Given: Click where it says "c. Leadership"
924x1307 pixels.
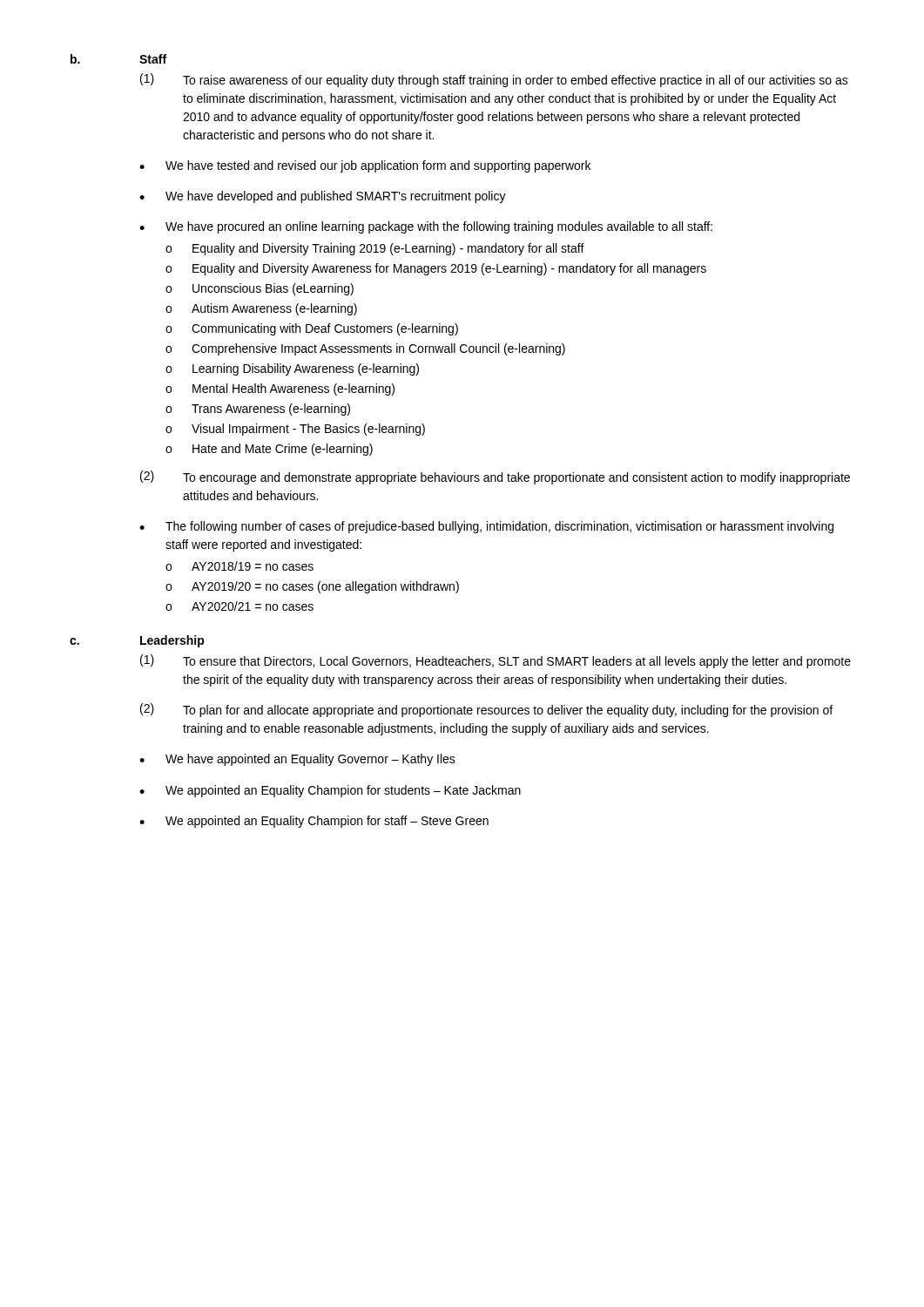Looking at the screenshot, I should tap(137, 641).
